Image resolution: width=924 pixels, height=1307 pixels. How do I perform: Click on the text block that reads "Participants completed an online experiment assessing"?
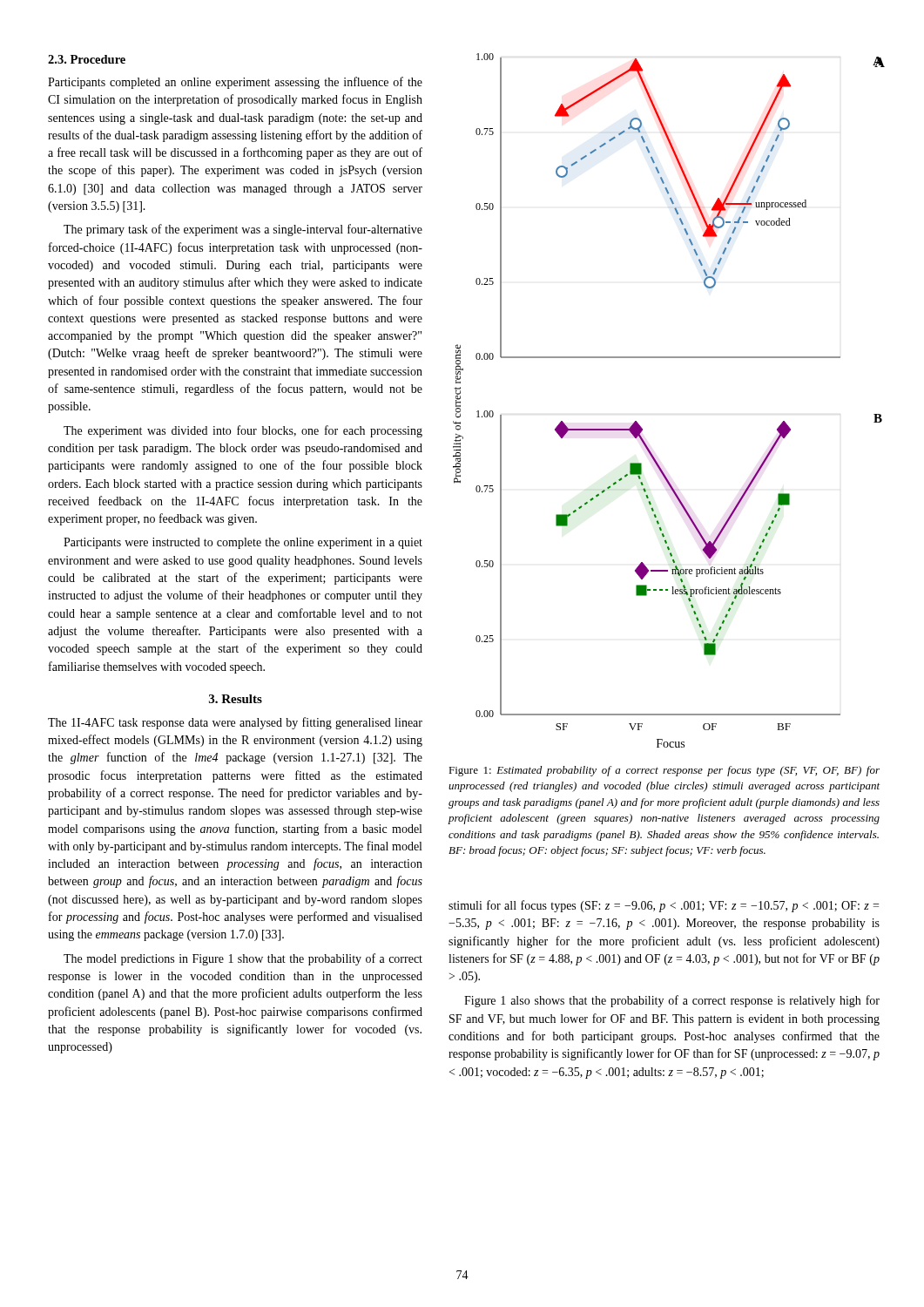[235, 375]
